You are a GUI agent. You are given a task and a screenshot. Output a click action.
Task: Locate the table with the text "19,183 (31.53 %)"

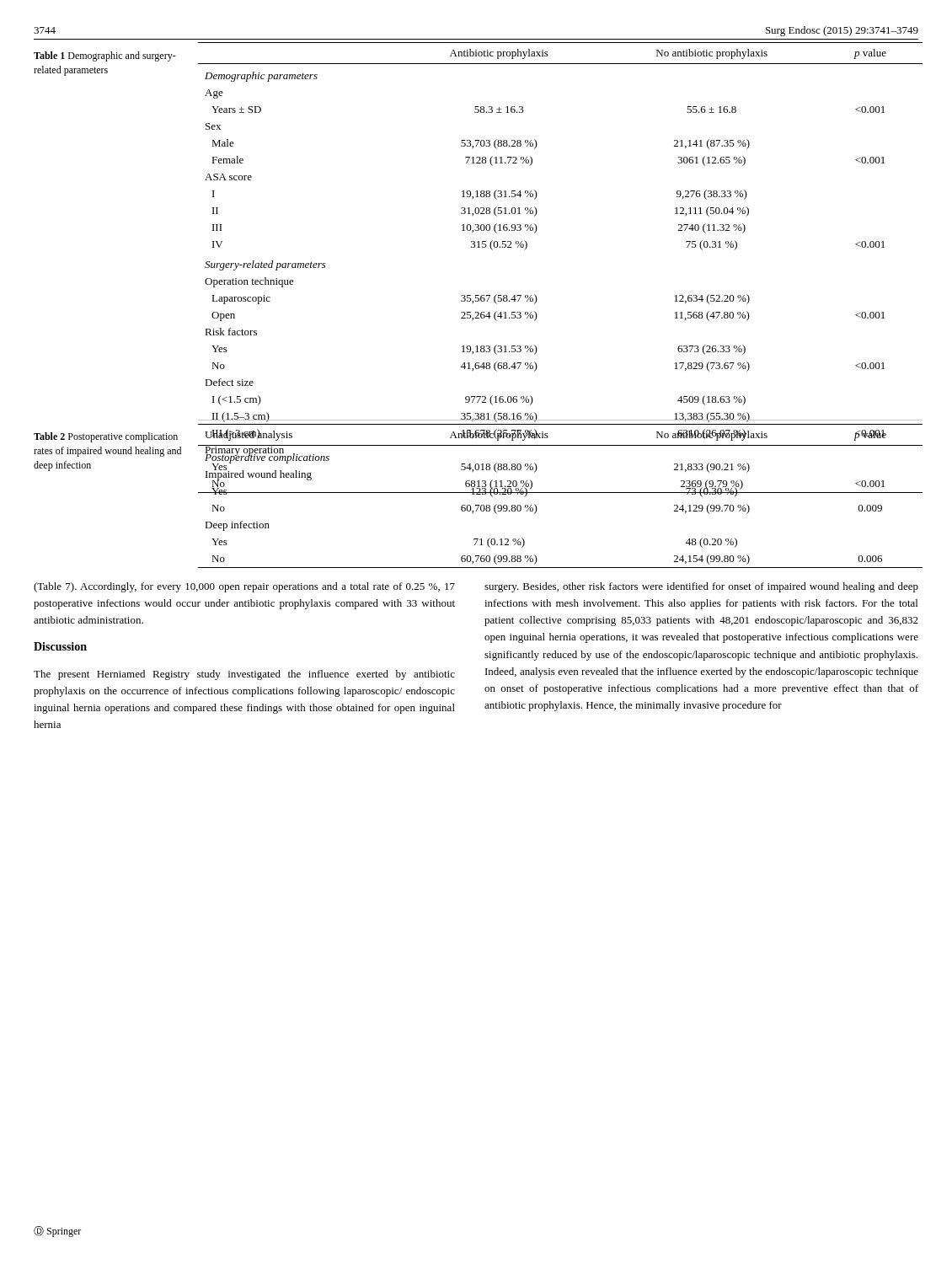(560, 268)
